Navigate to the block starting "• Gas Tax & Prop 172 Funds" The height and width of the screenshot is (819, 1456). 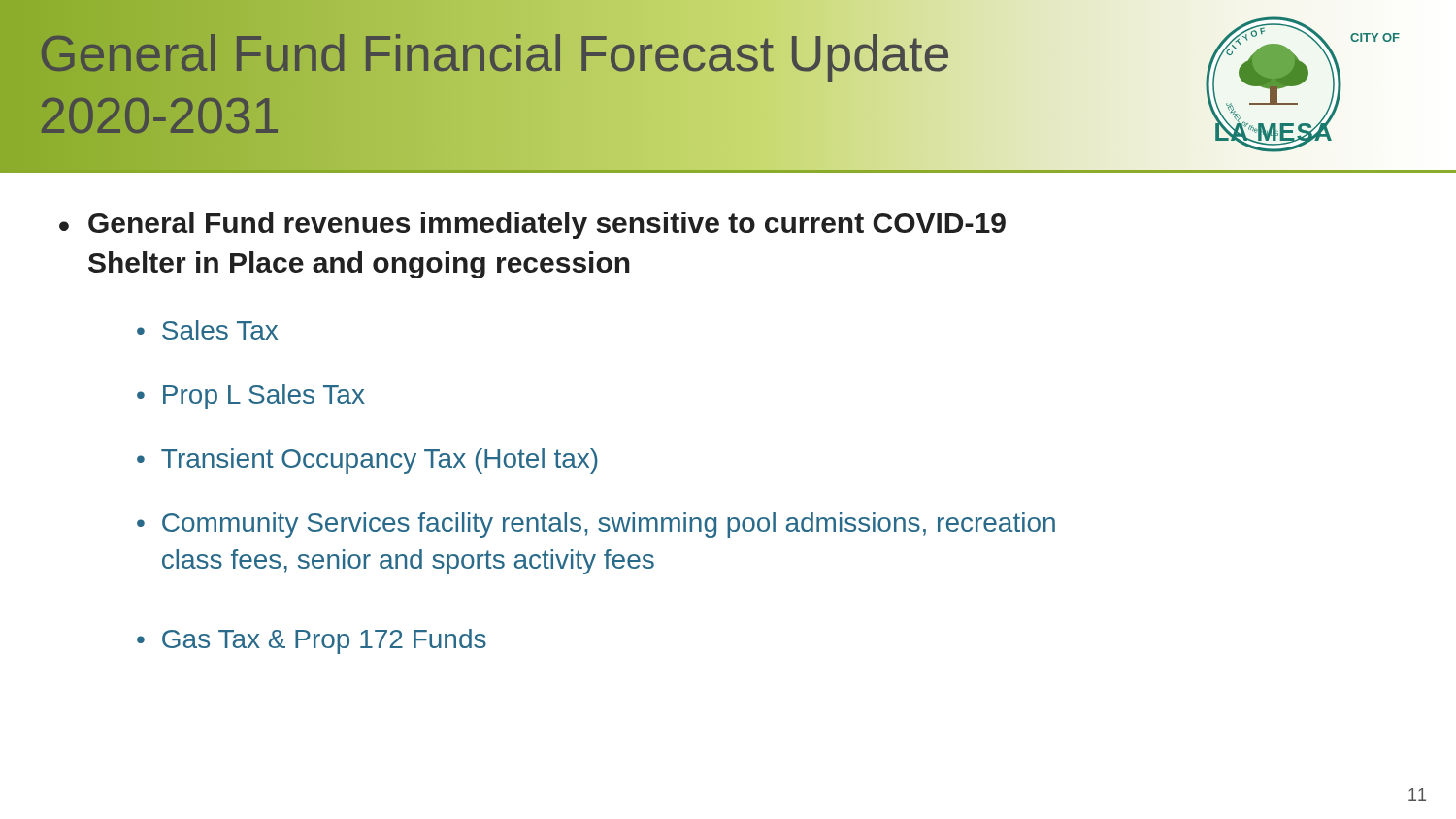pos(311,639)
